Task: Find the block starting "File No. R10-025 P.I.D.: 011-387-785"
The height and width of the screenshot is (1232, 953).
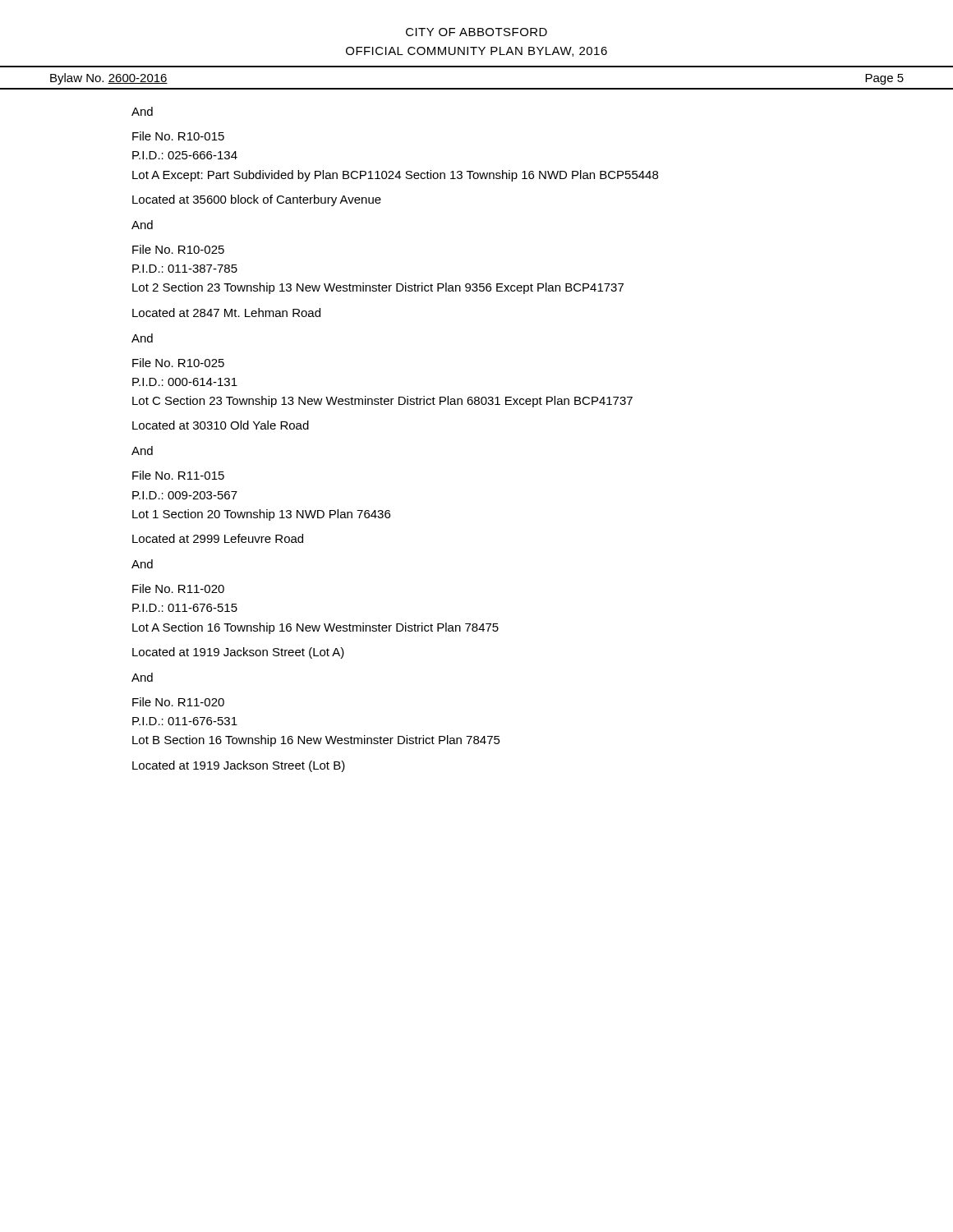Action: click(178, 249)
